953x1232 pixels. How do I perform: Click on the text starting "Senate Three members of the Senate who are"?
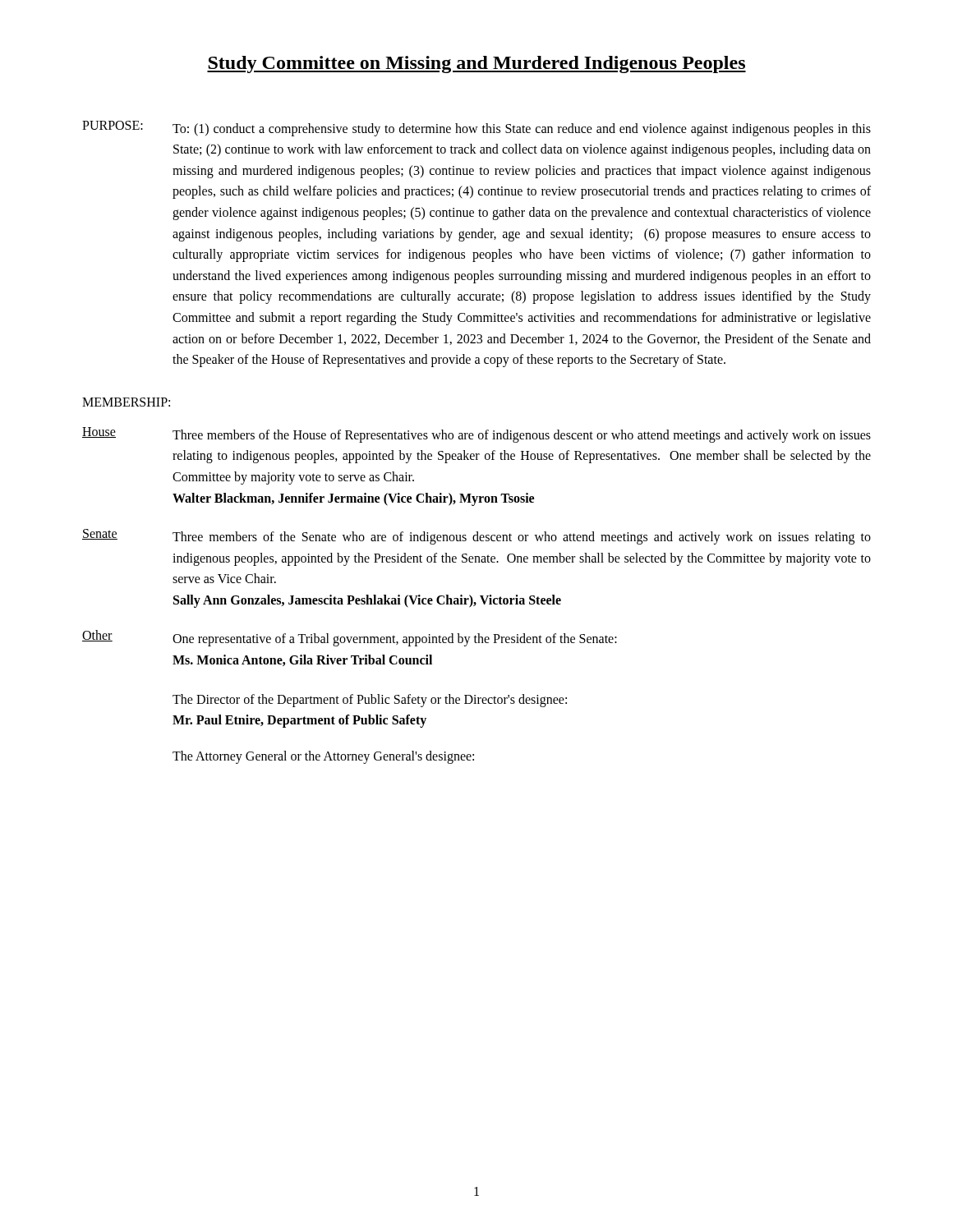476,569
